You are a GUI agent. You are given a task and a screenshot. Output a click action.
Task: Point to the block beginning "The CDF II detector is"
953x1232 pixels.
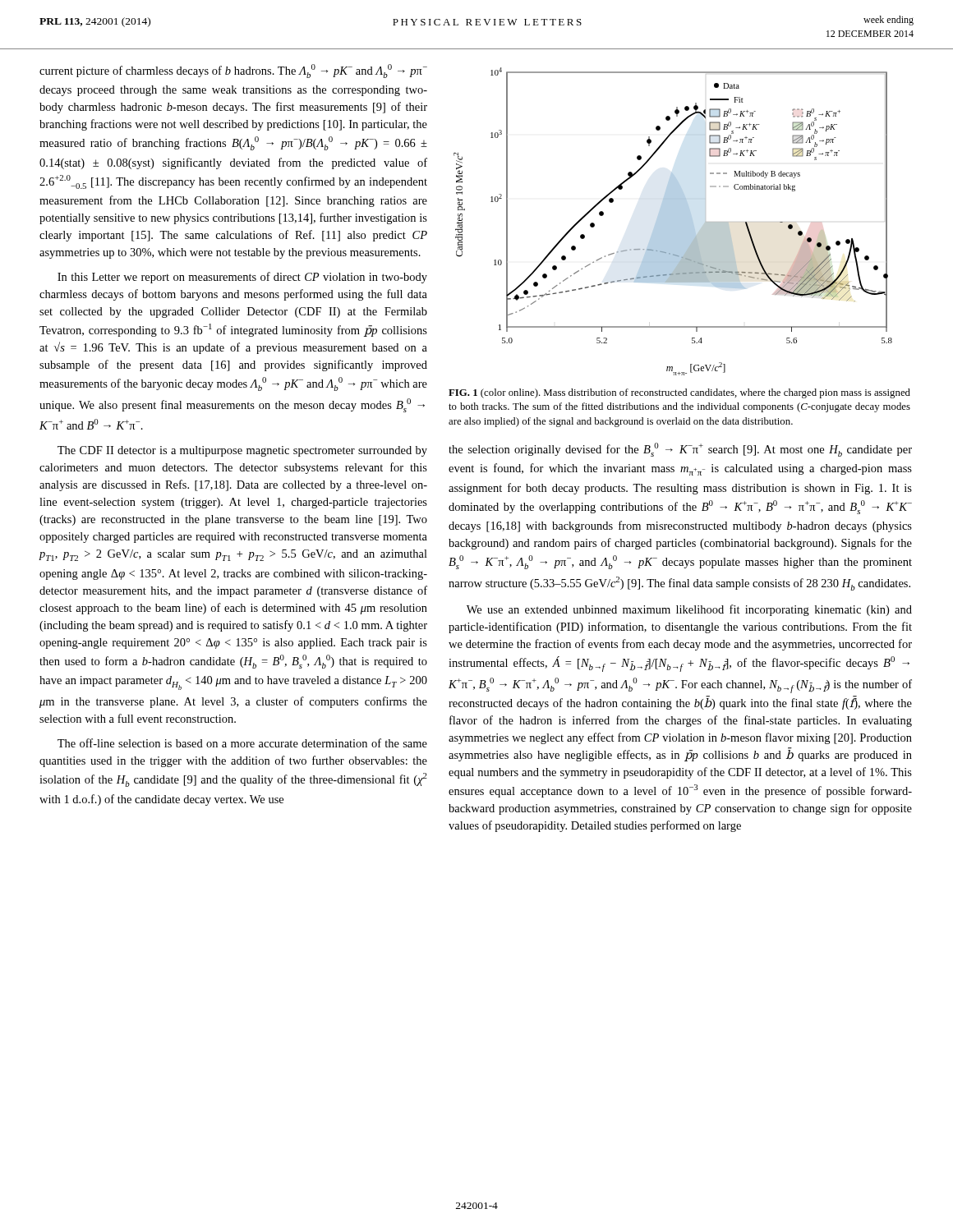(233, 585)
